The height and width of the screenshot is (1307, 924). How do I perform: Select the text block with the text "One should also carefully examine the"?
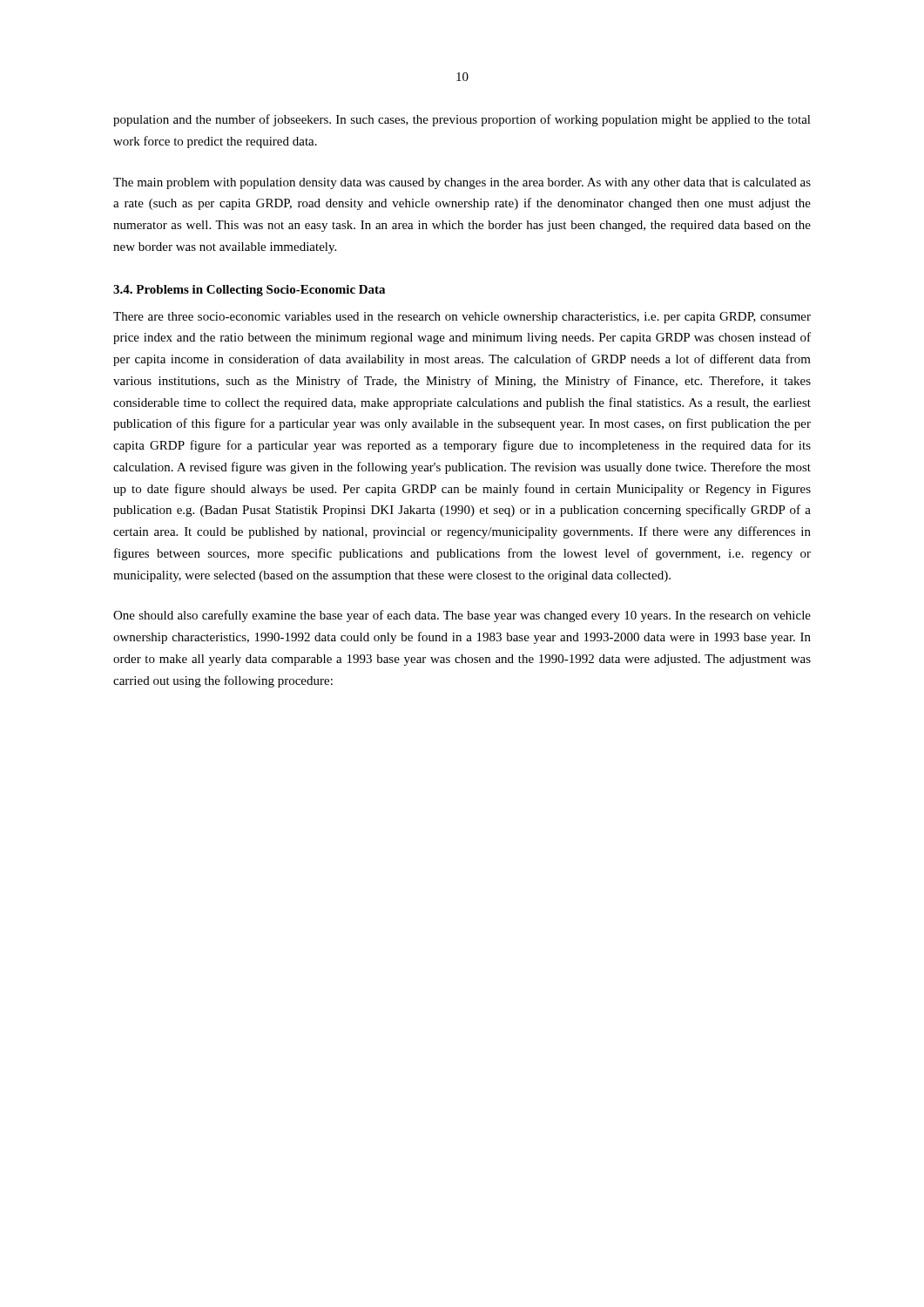tap(462, 648)
